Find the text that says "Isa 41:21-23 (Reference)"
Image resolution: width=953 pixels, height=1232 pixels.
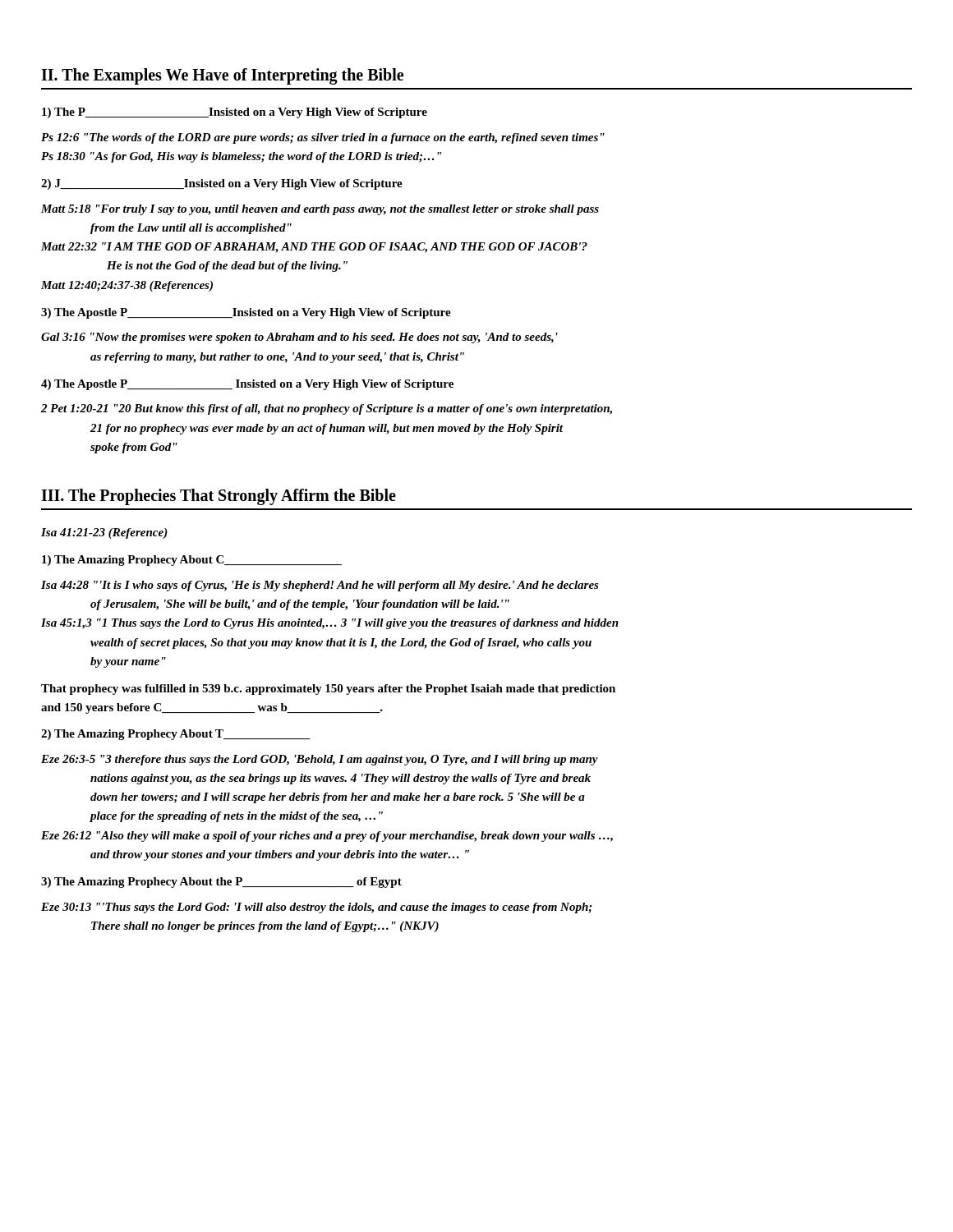(x=104, y=532)
